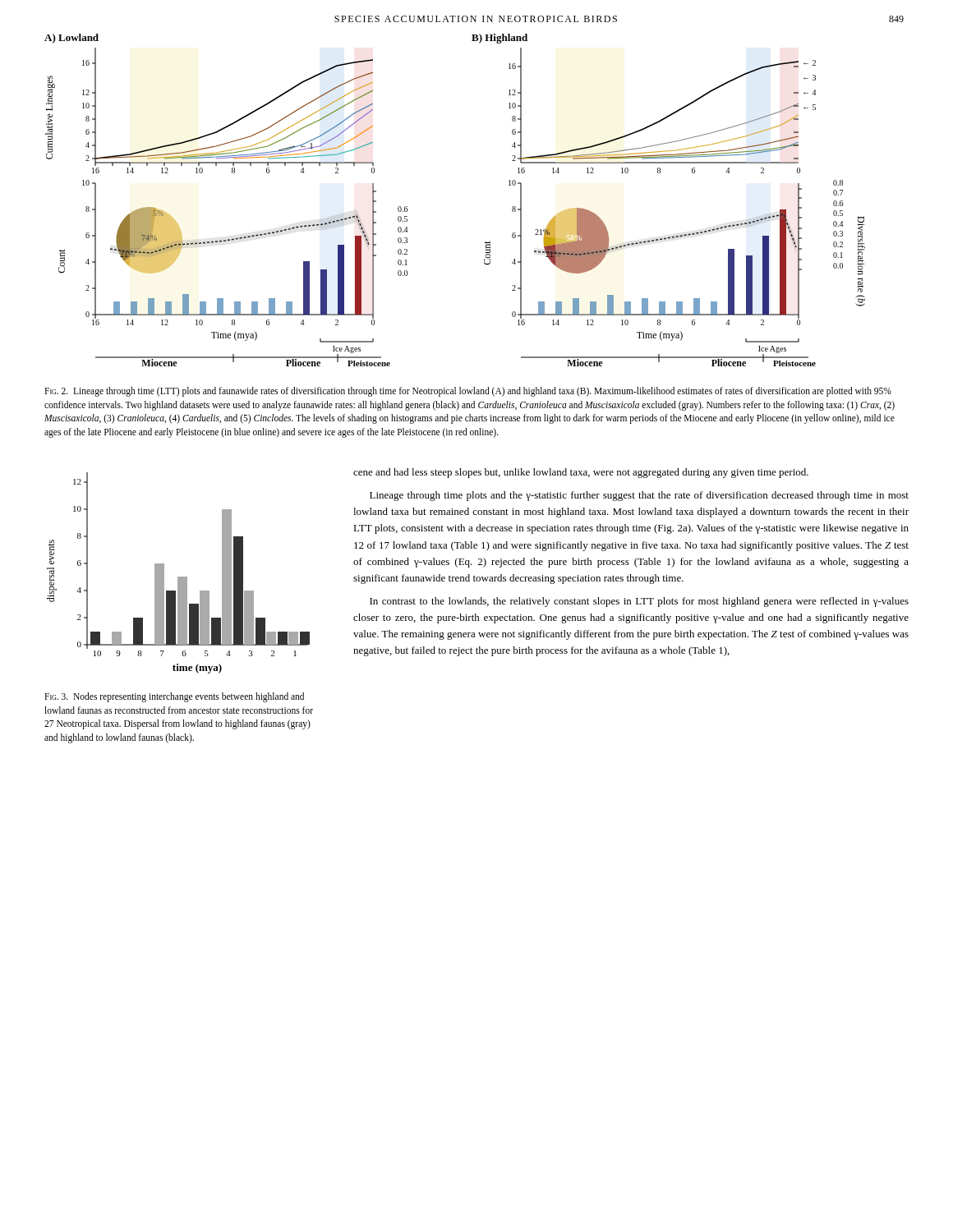Screen dimensions: 1232x953
Task: Locate the line chart
Action: tap(476, 208)
